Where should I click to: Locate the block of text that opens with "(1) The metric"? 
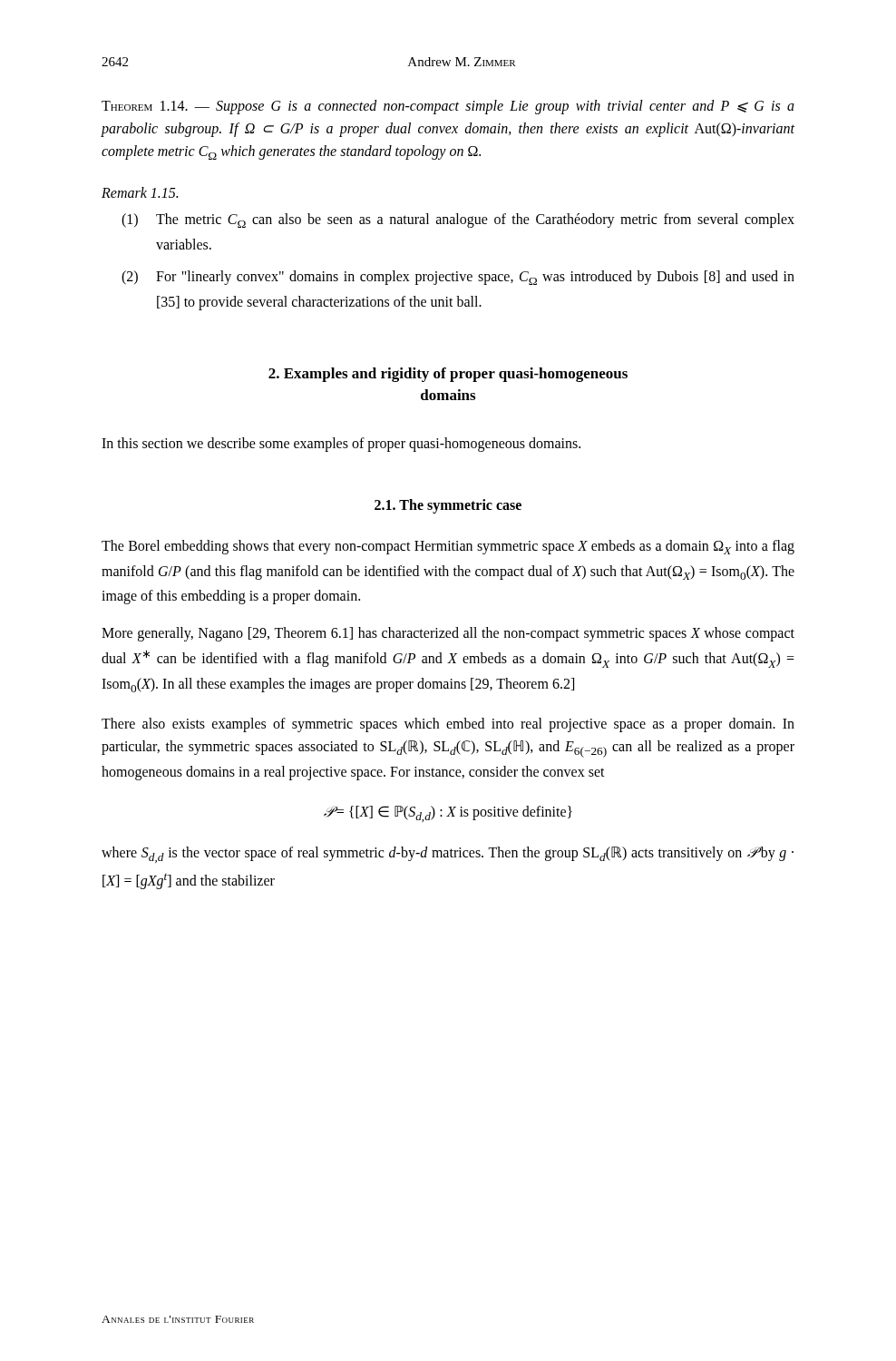[x=448, y=233]
